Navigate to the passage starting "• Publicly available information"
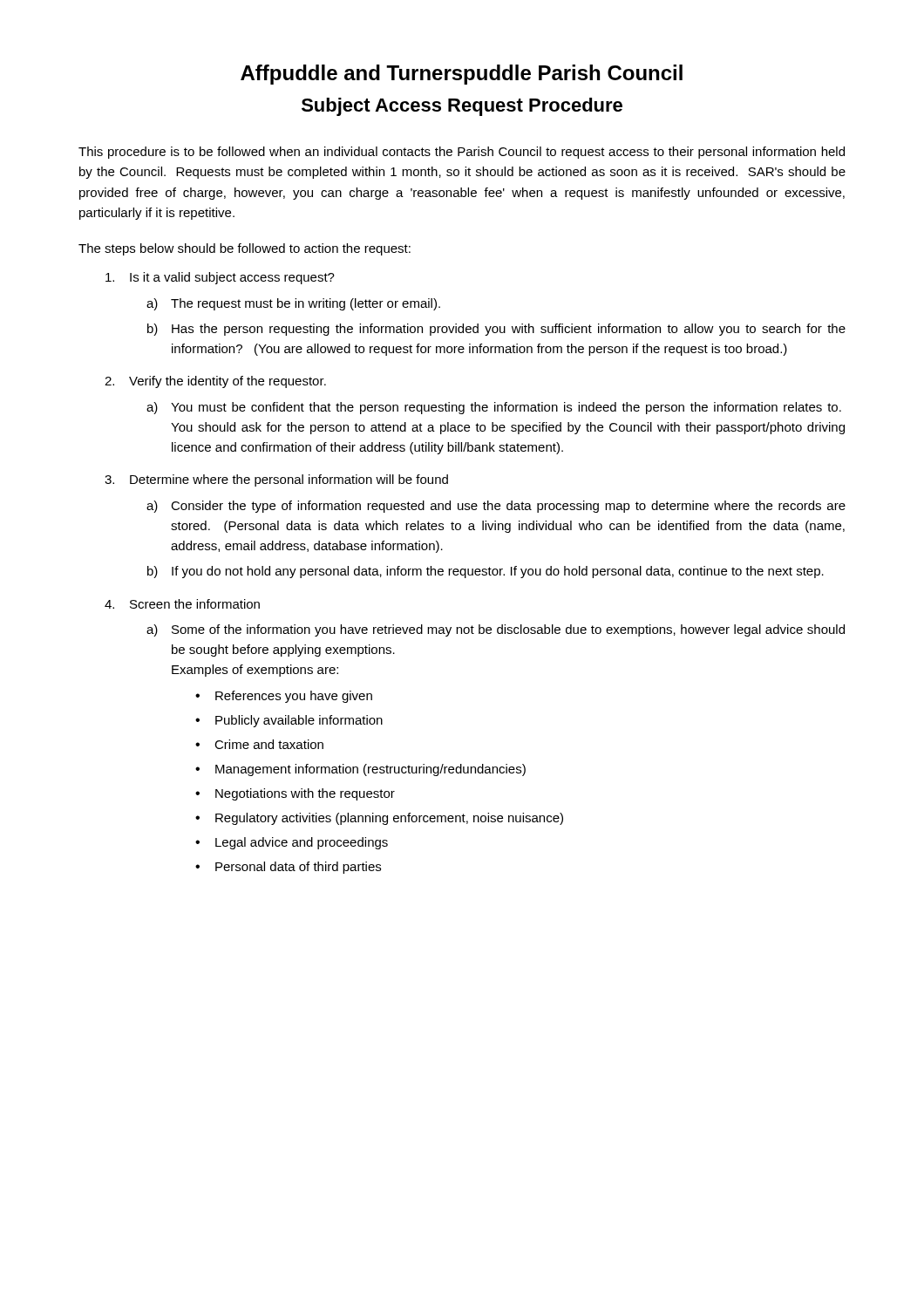Image resolution: width=924 pixels, height=1308 pixels. (x=289, y=721)
